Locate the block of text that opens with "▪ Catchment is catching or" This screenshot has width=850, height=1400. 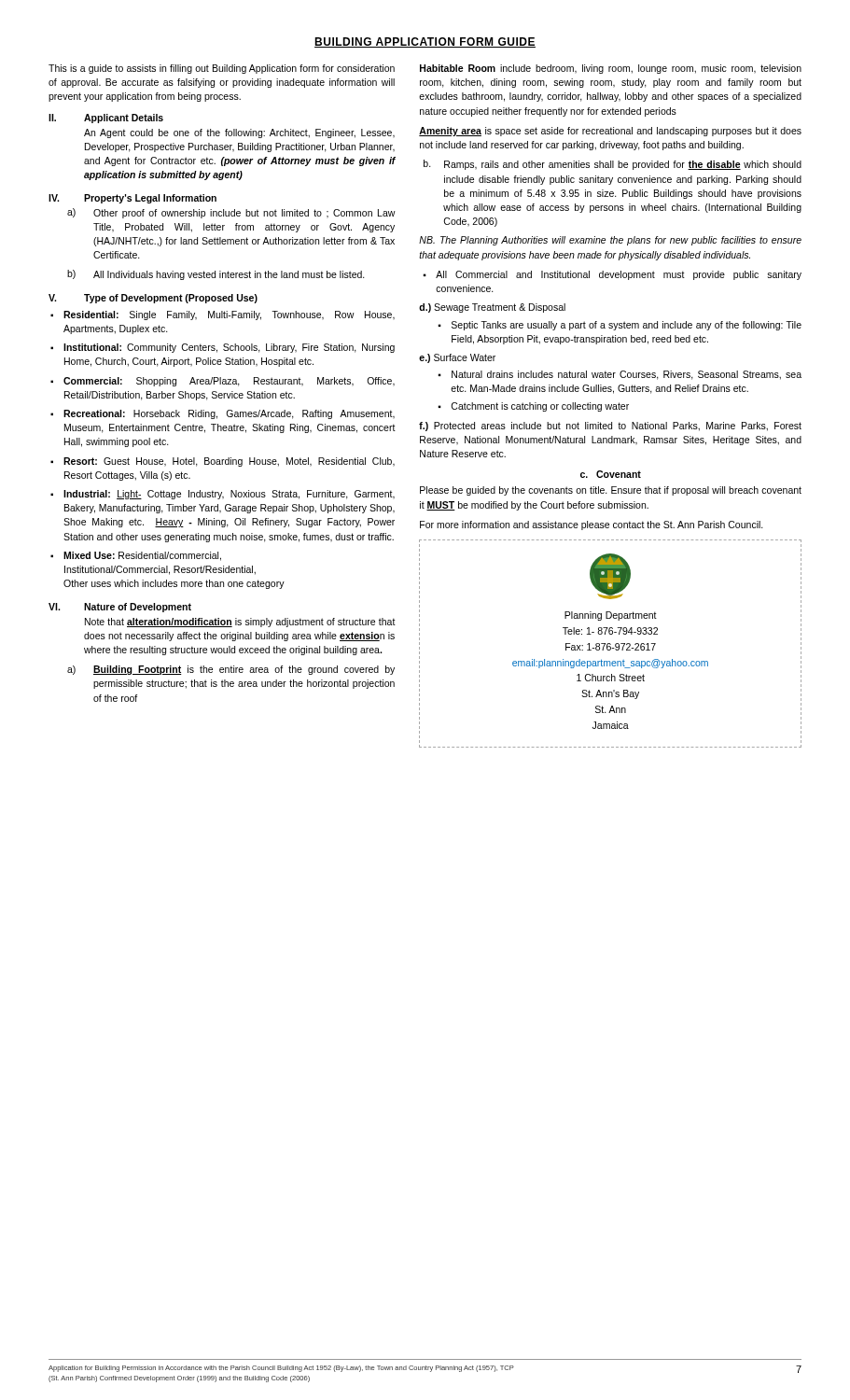(620, 406)
